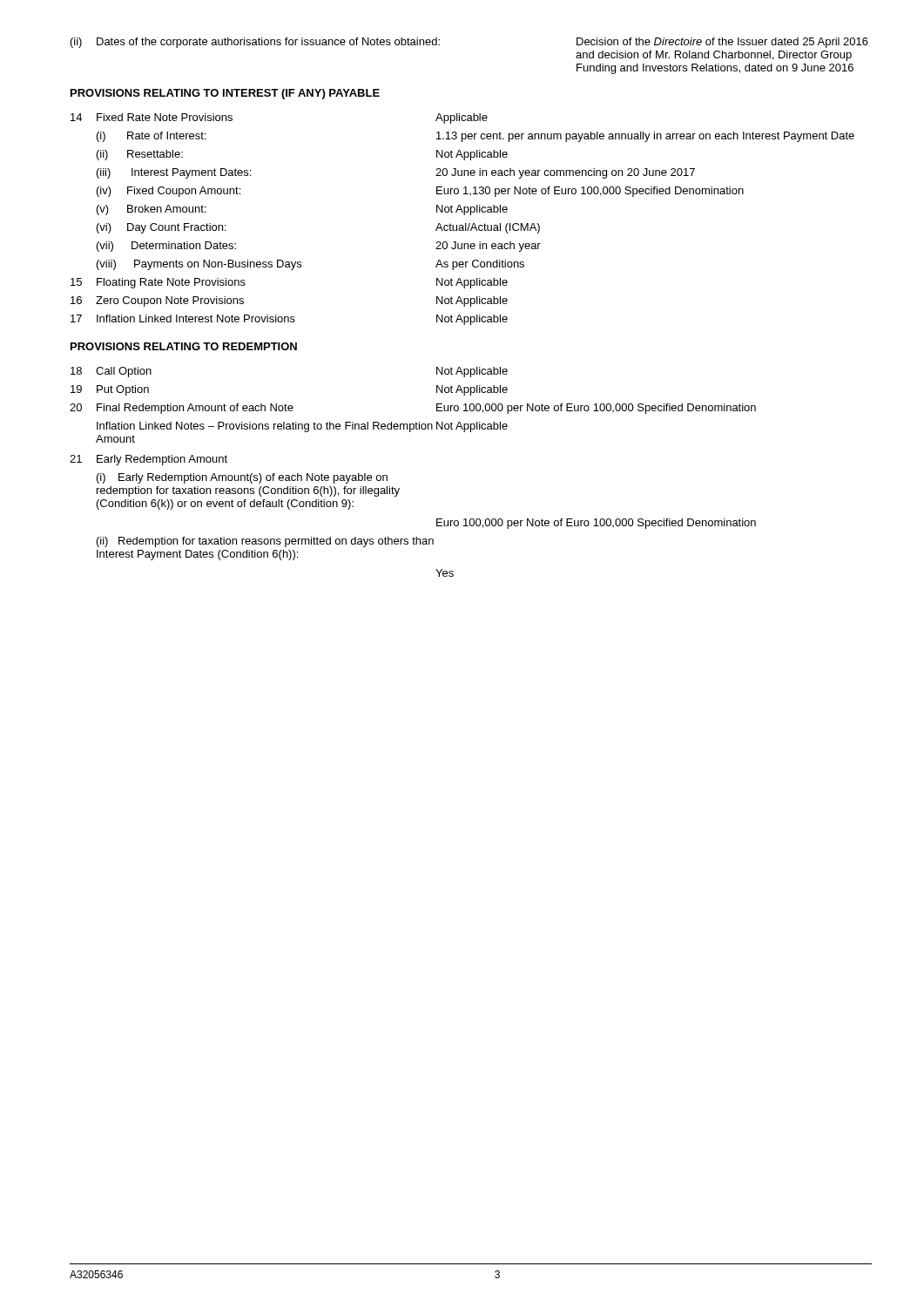Click the passage that begins "(i)Early Redemption Amount(s) of each Note payable on"

point(242,478)
